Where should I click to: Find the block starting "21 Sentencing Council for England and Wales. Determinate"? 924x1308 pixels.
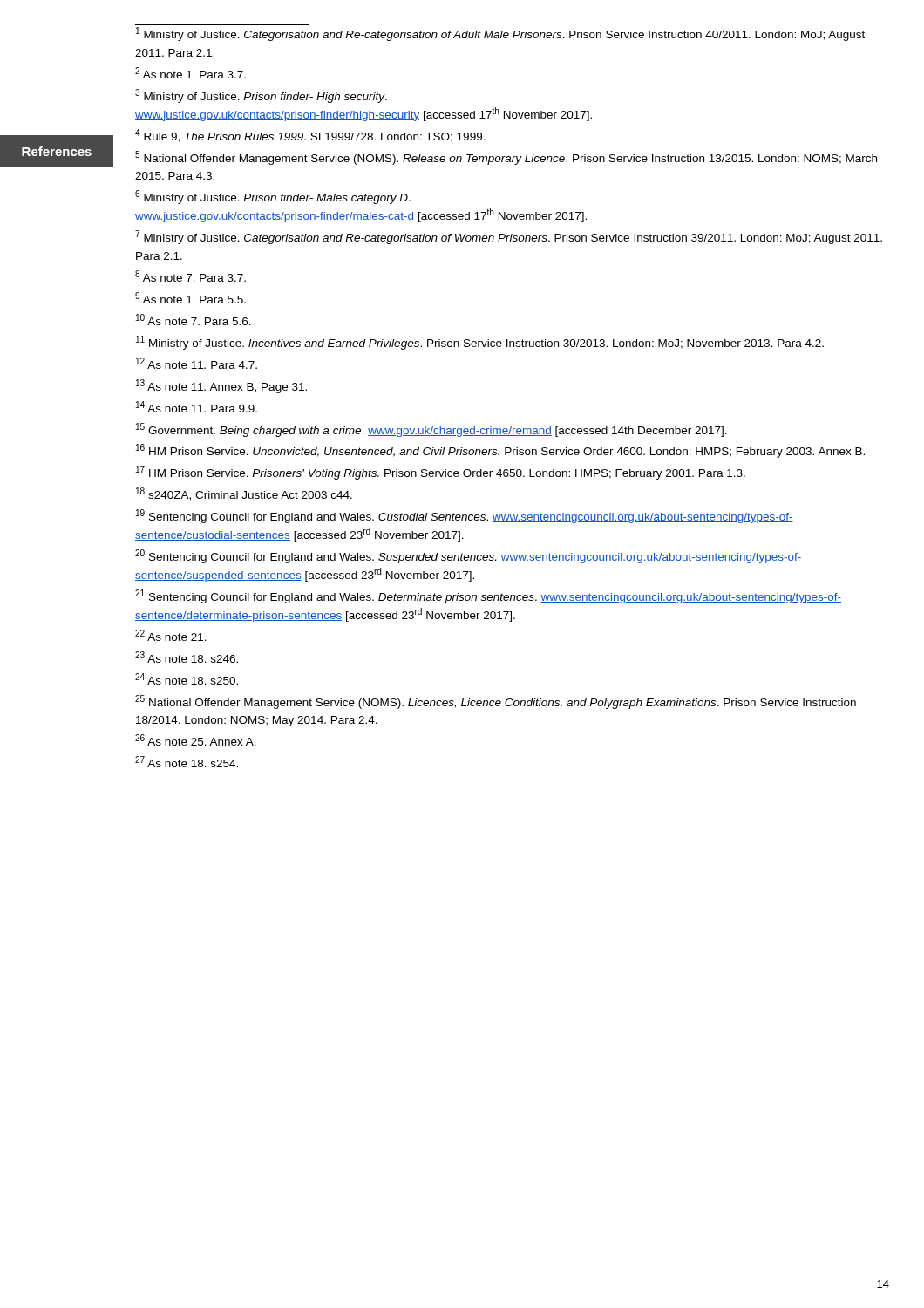pos(488,605)
